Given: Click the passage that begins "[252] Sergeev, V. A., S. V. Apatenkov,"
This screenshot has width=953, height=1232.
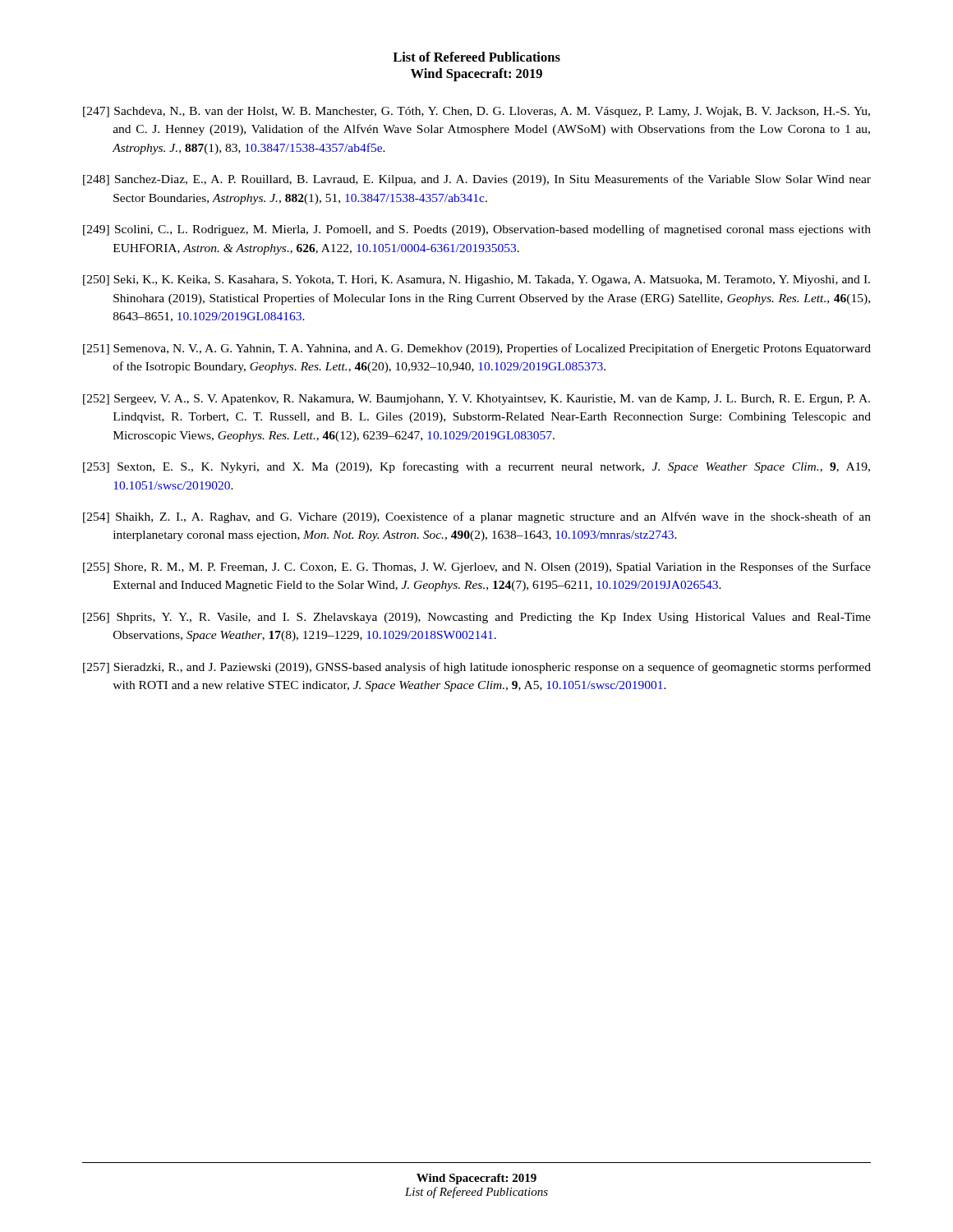Looking at the screenshot, I should (476, 417).
